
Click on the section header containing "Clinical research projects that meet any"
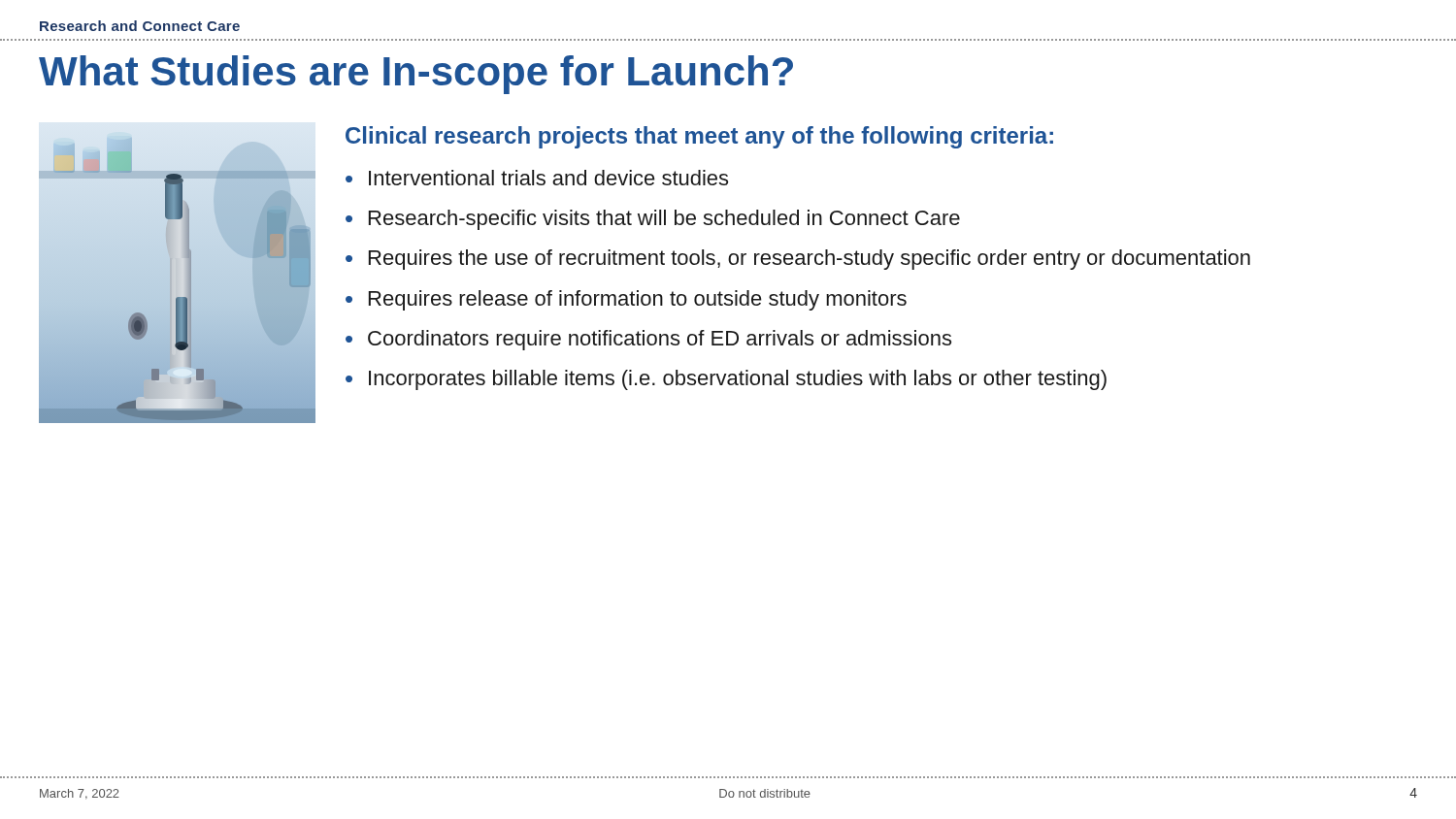pos(881,137)
